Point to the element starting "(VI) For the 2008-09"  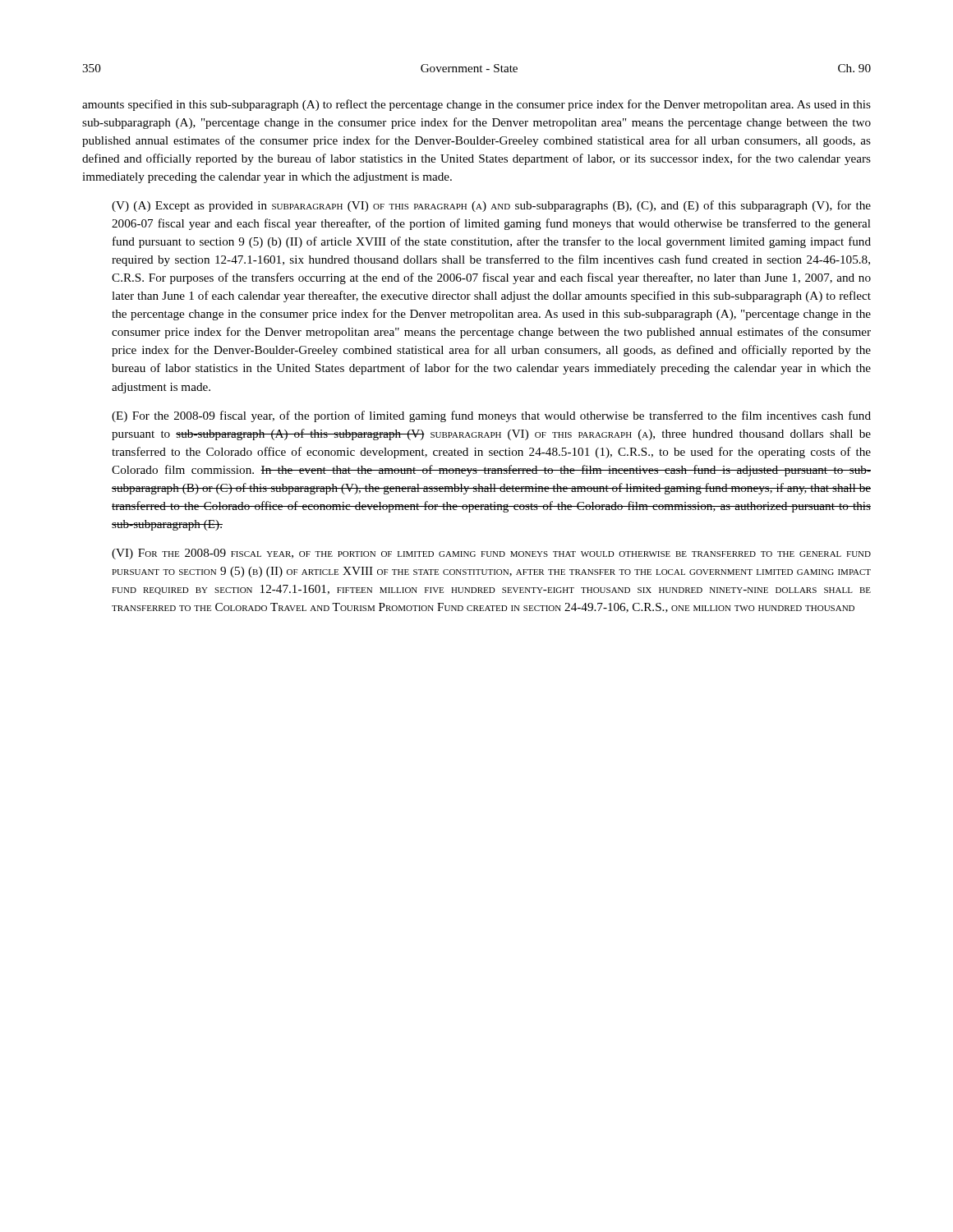pos(491,580)
